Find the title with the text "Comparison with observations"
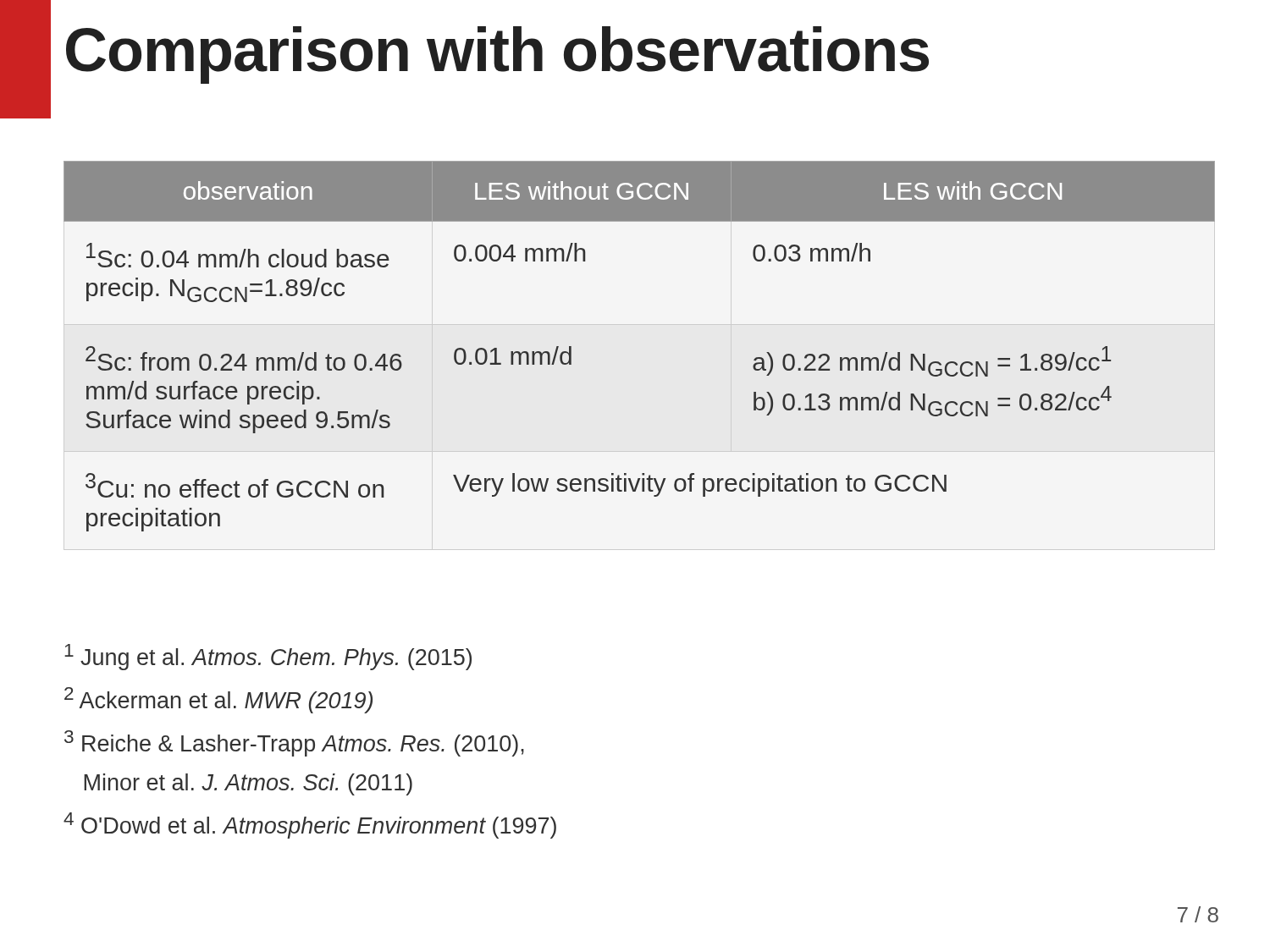 648,50
